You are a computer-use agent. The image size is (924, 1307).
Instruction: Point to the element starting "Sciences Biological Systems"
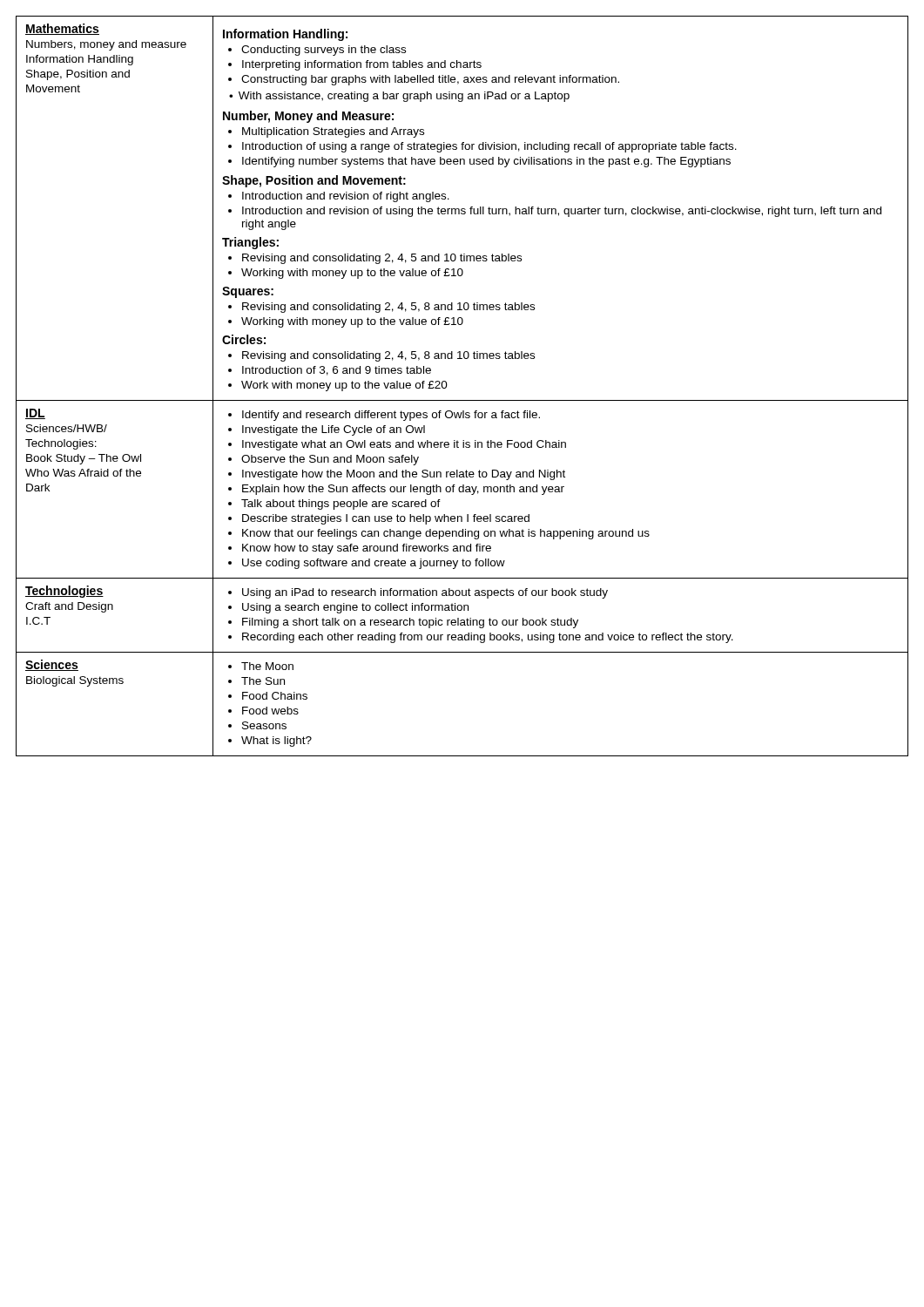click(114, 672)
